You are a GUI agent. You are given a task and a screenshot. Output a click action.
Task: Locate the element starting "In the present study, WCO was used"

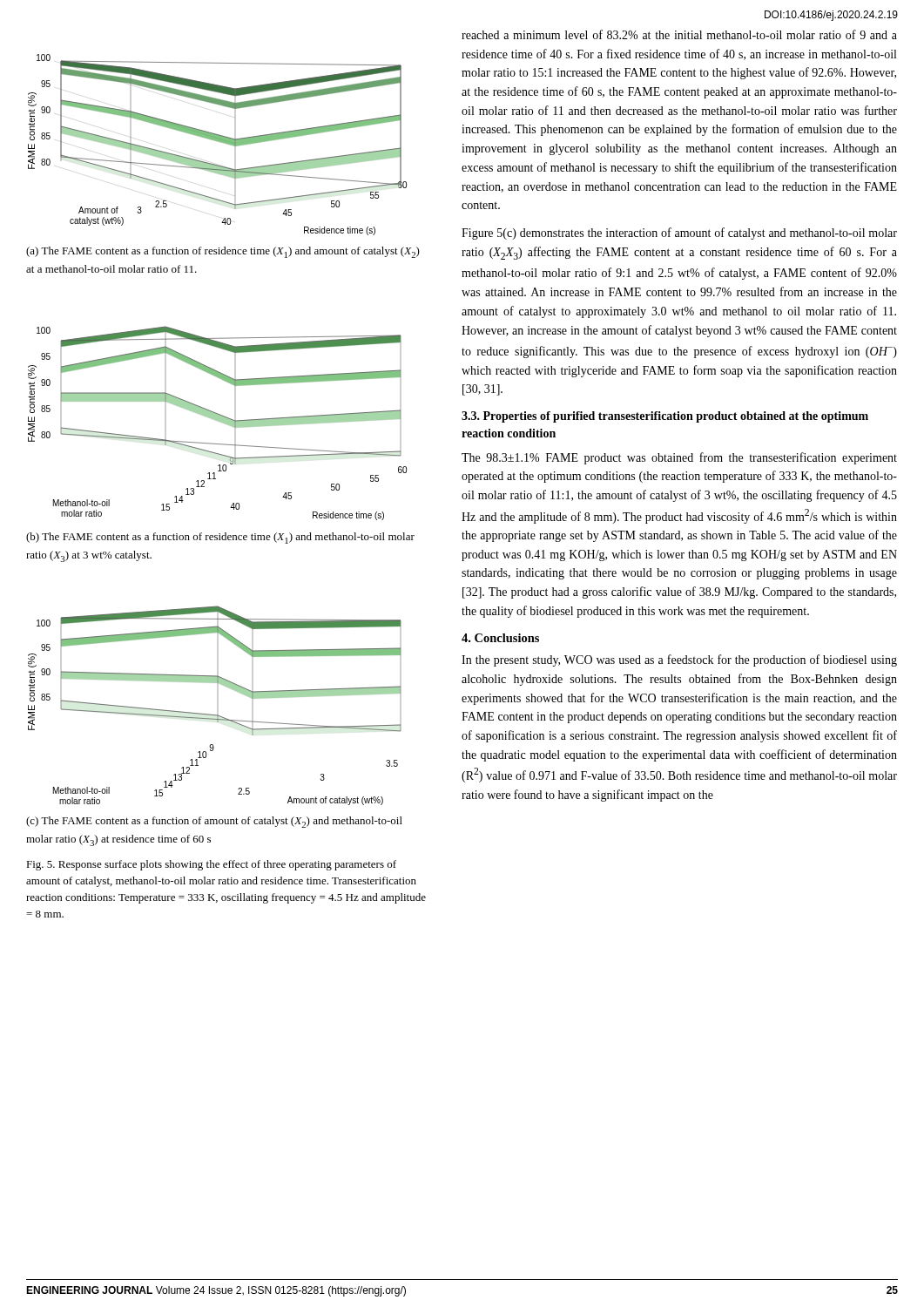679,728
